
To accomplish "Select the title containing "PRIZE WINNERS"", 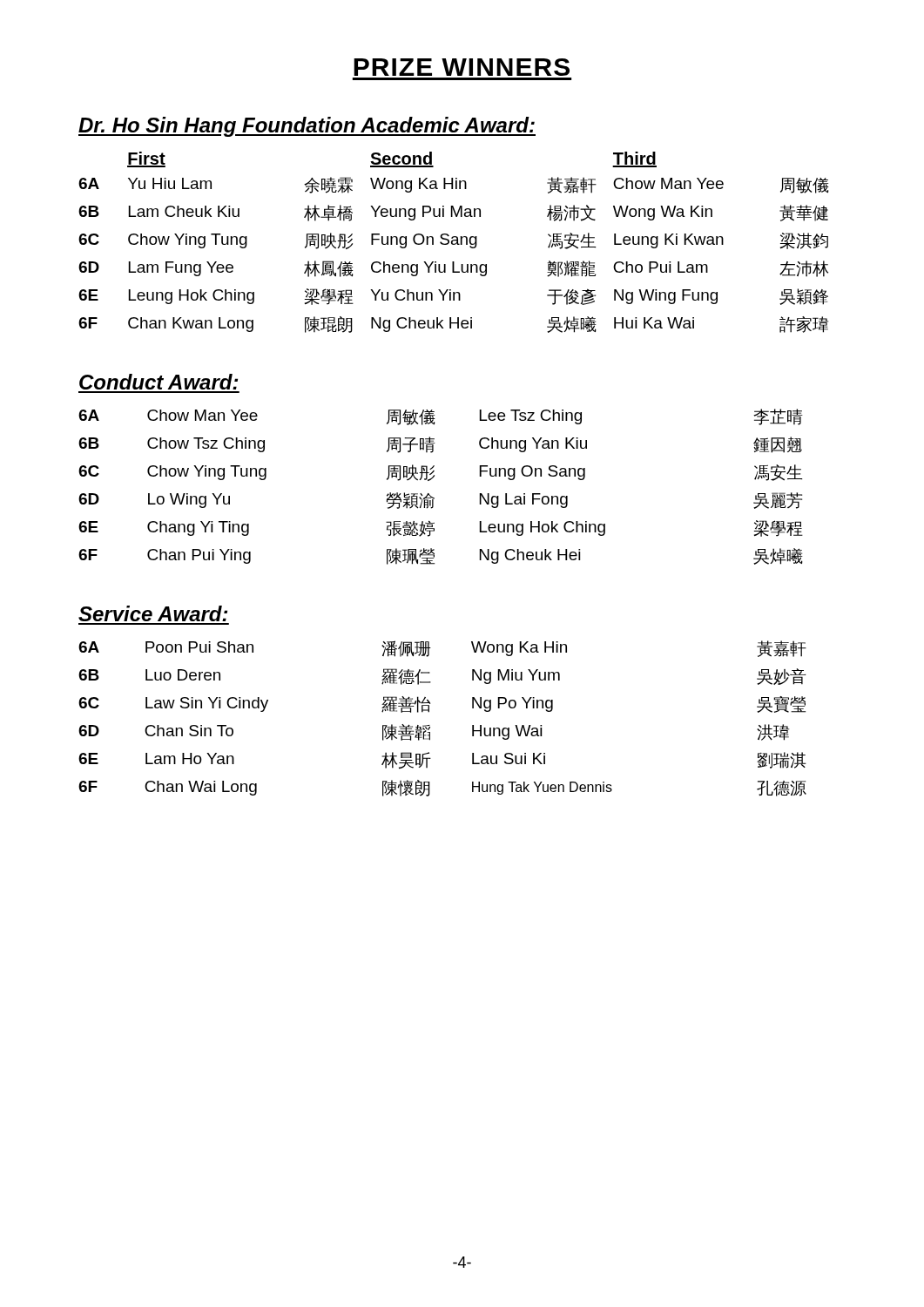I will 462,67.
